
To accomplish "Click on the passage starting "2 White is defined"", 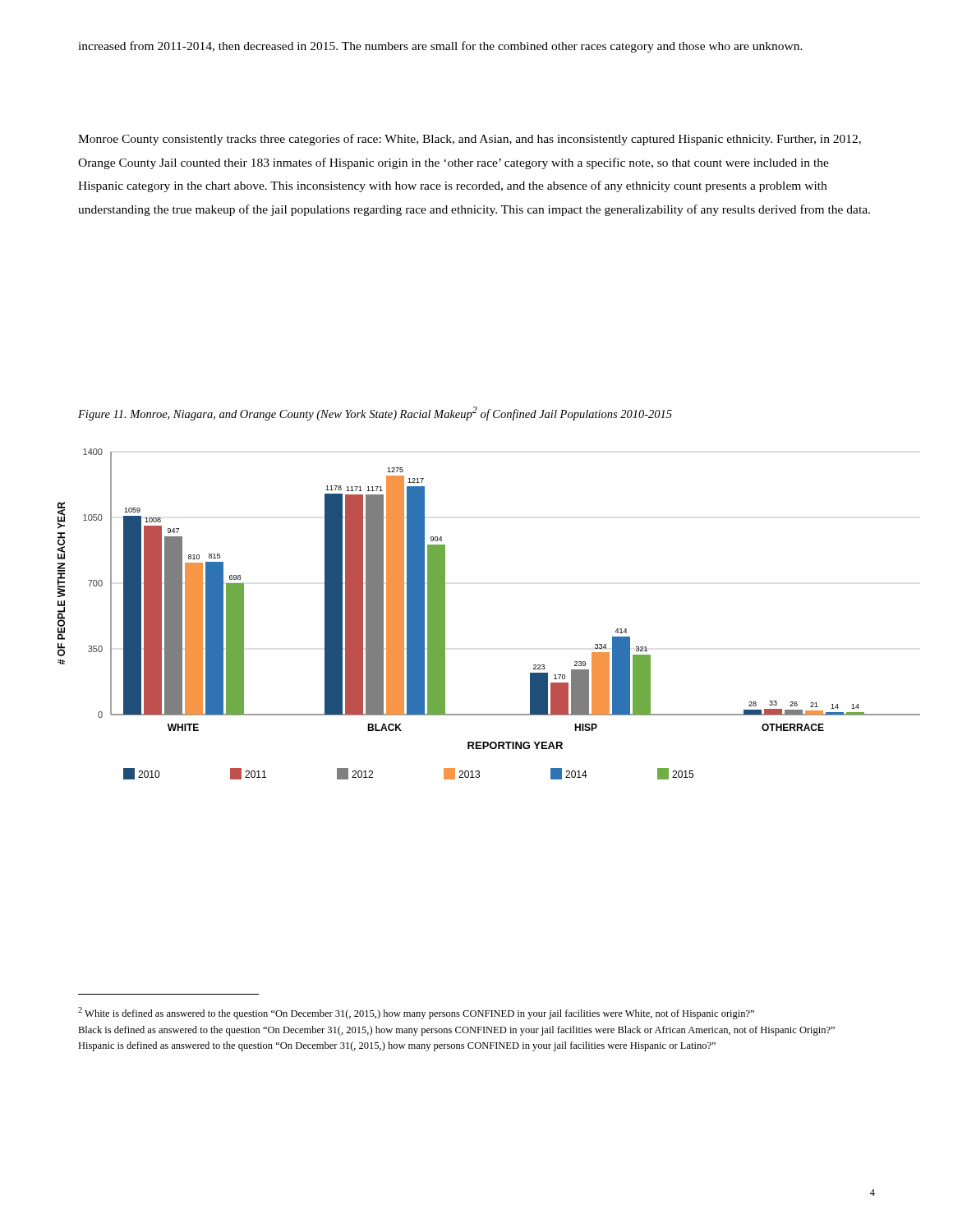I will [x=457, y=1028].
